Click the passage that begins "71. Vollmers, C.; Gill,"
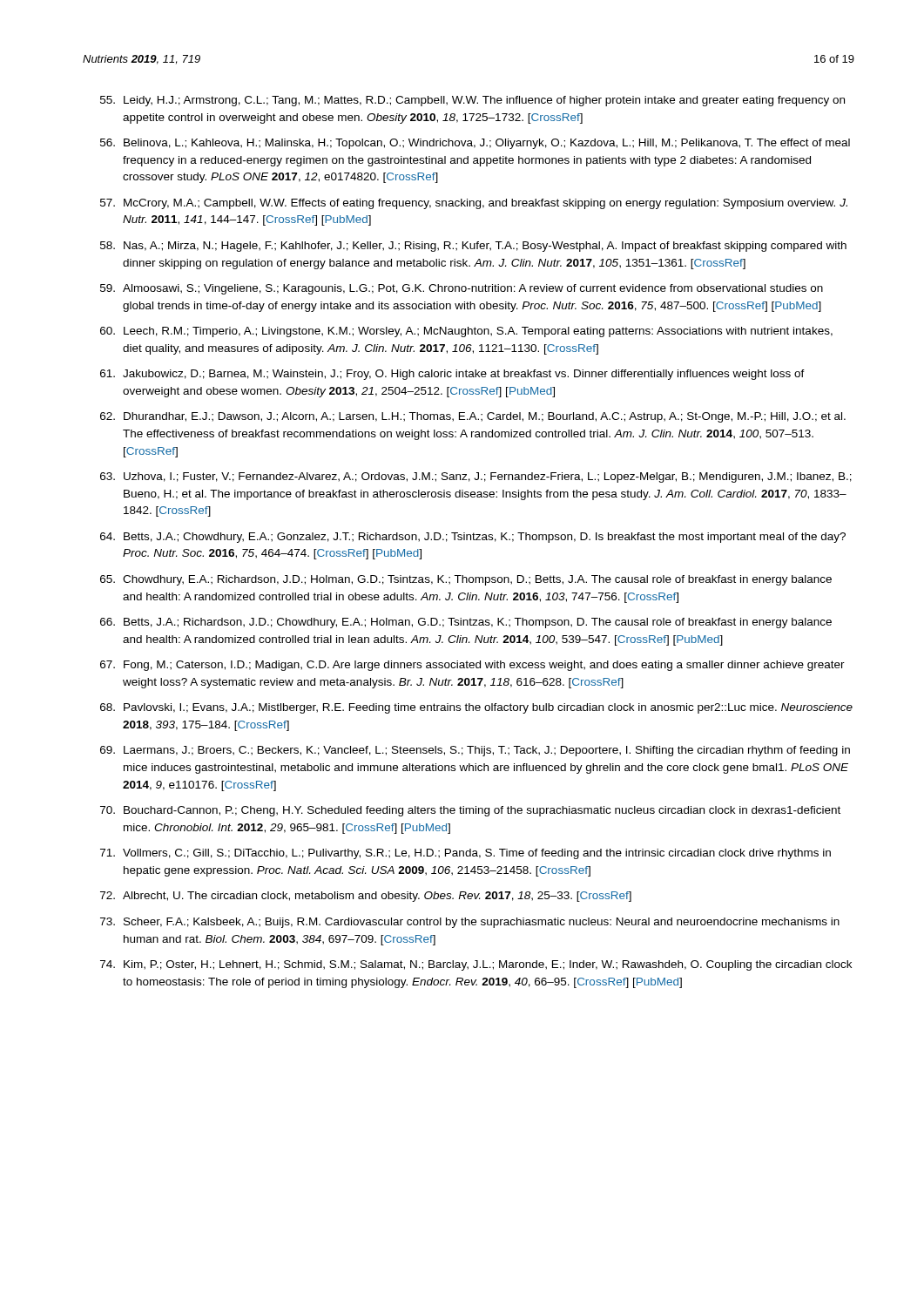 coord(469,862)
